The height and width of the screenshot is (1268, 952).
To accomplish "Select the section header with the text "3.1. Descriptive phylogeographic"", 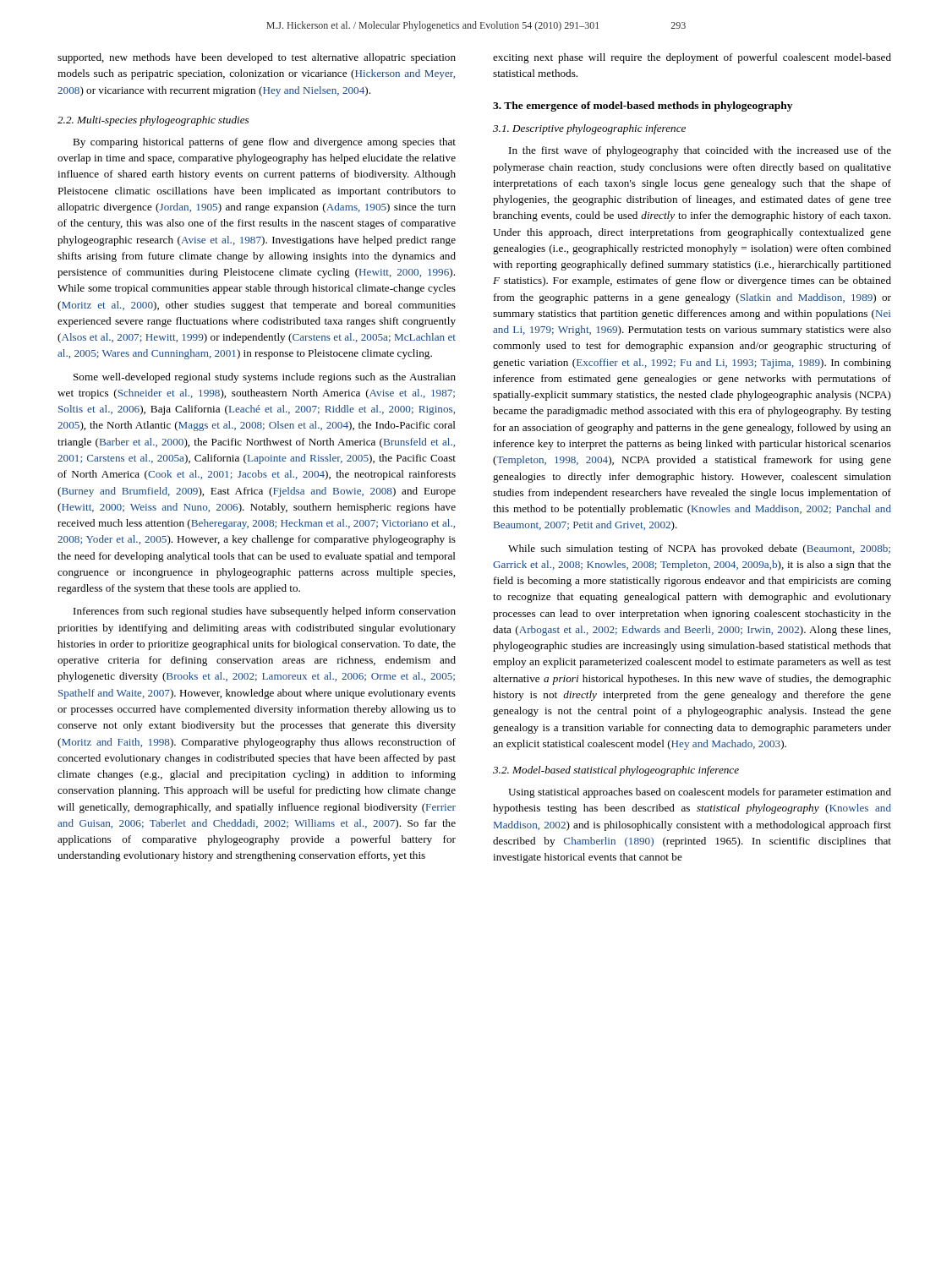I will point(589,128).
